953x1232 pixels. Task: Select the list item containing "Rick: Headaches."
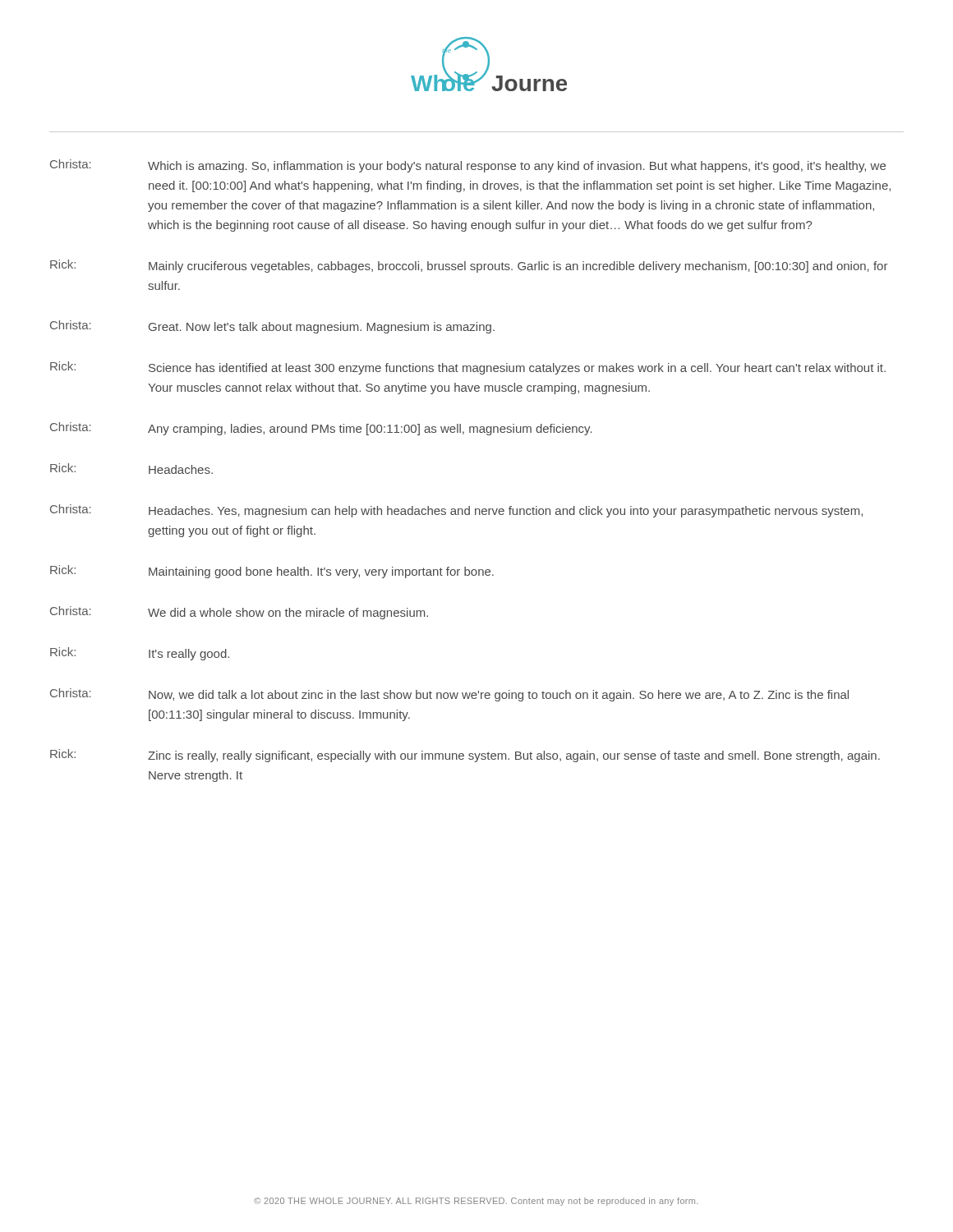point(63,468)
